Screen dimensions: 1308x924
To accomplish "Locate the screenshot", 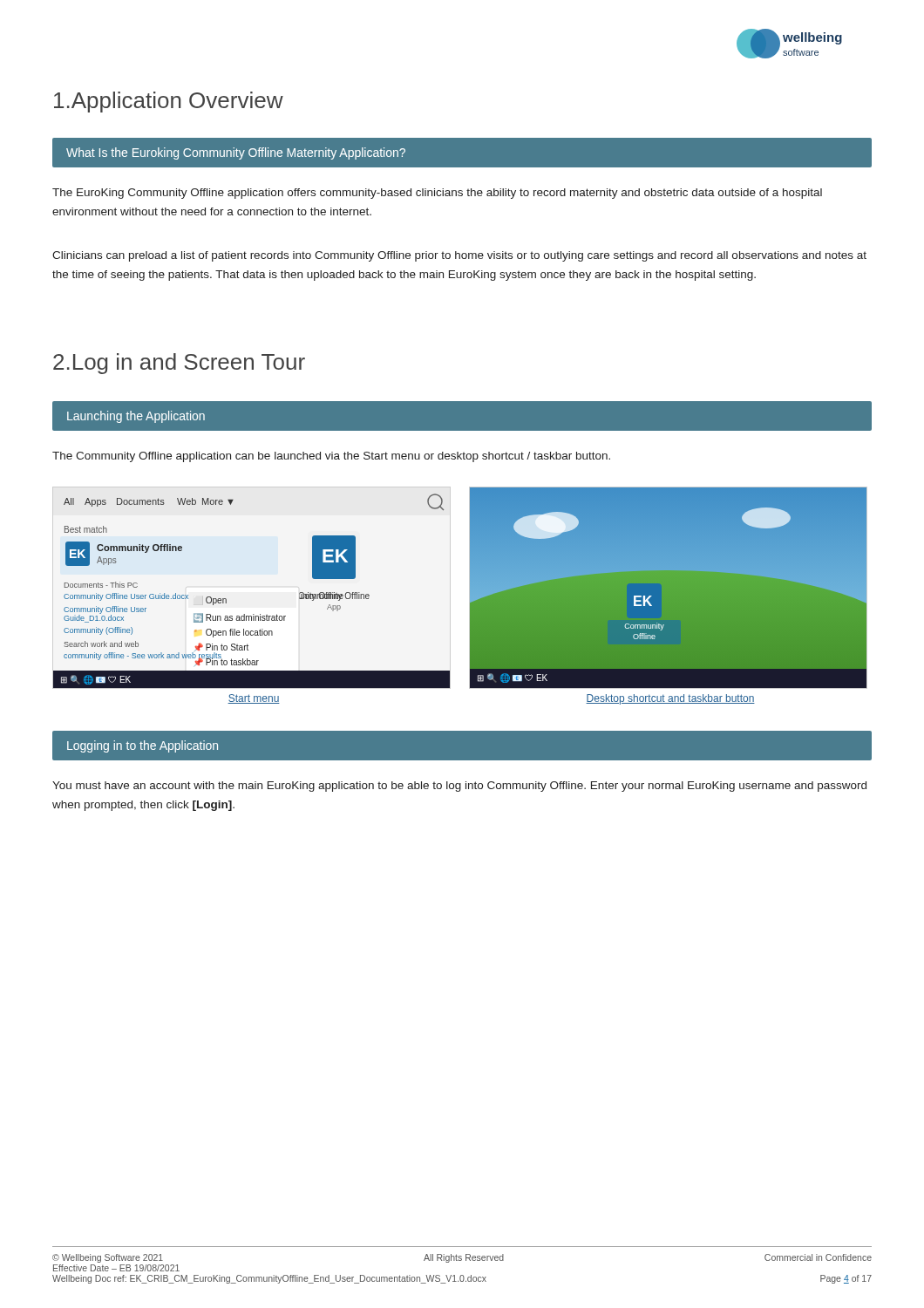I will coord(462,596).
